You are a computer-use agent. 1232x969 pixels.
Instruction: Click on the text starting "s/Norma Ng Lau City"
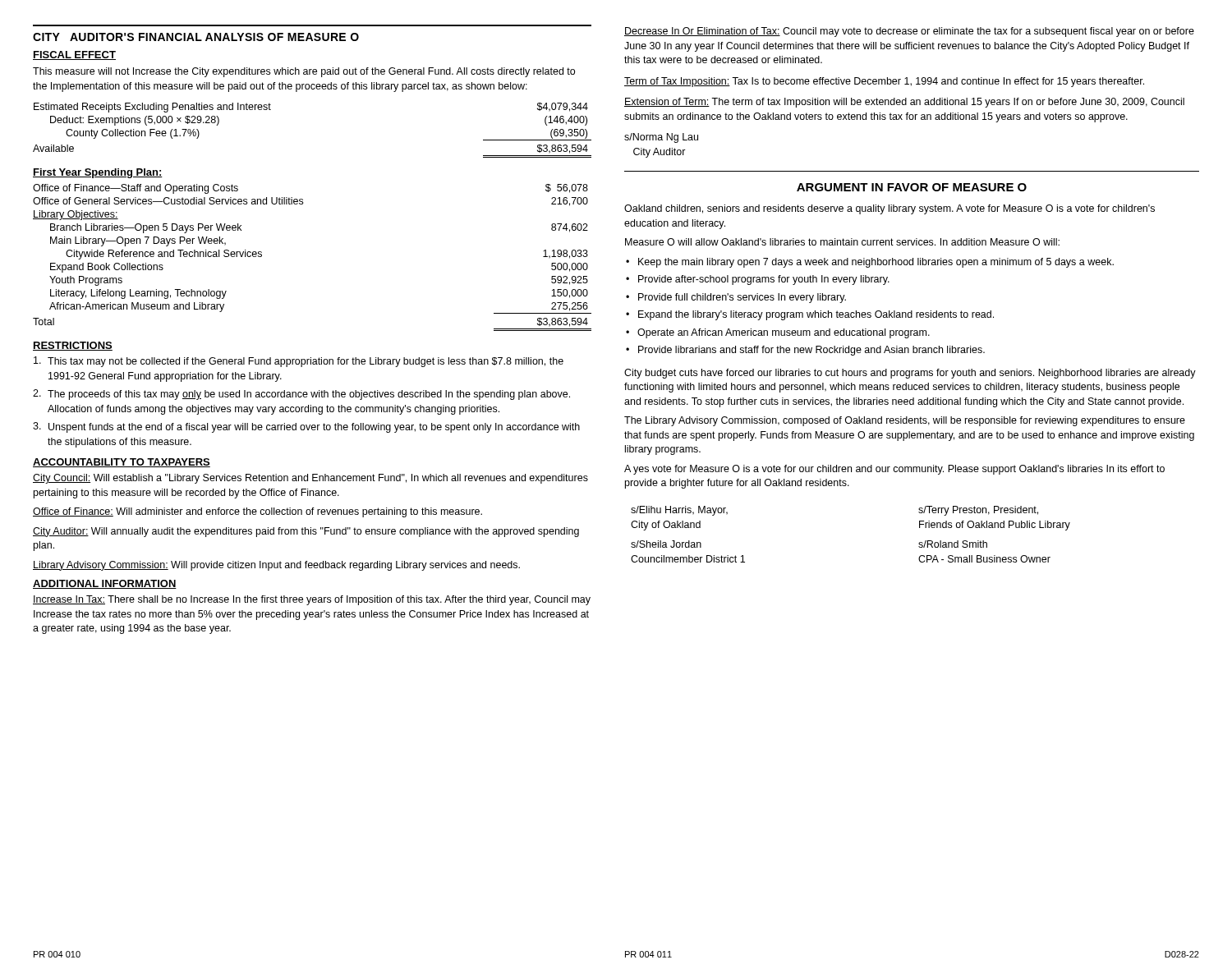pyautogui.click(x=662, y=144)
